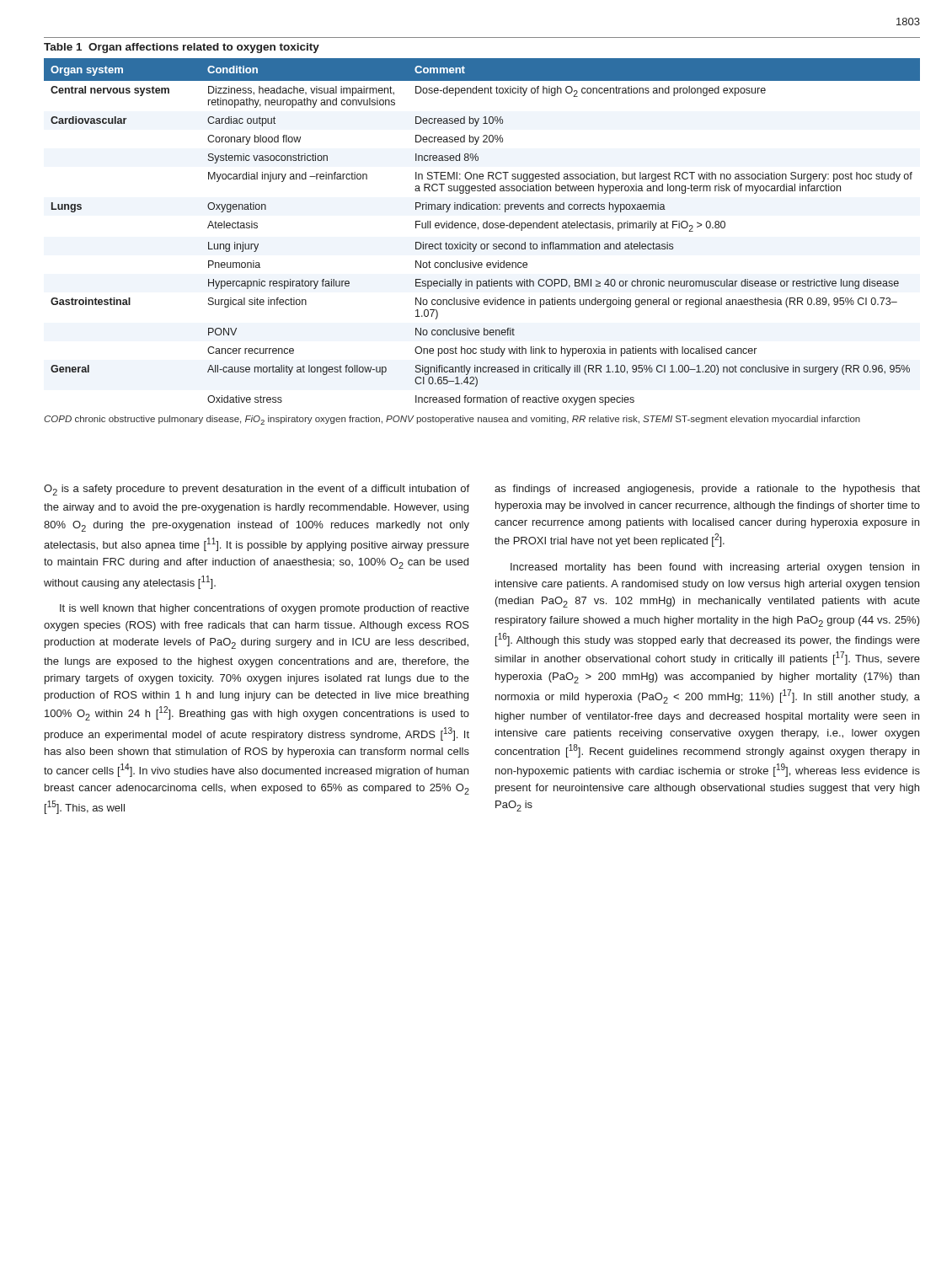Locate the region starting "as findings of increased angiogenesis, provide a"
952x1264 pixels.
tap(707, 515)
